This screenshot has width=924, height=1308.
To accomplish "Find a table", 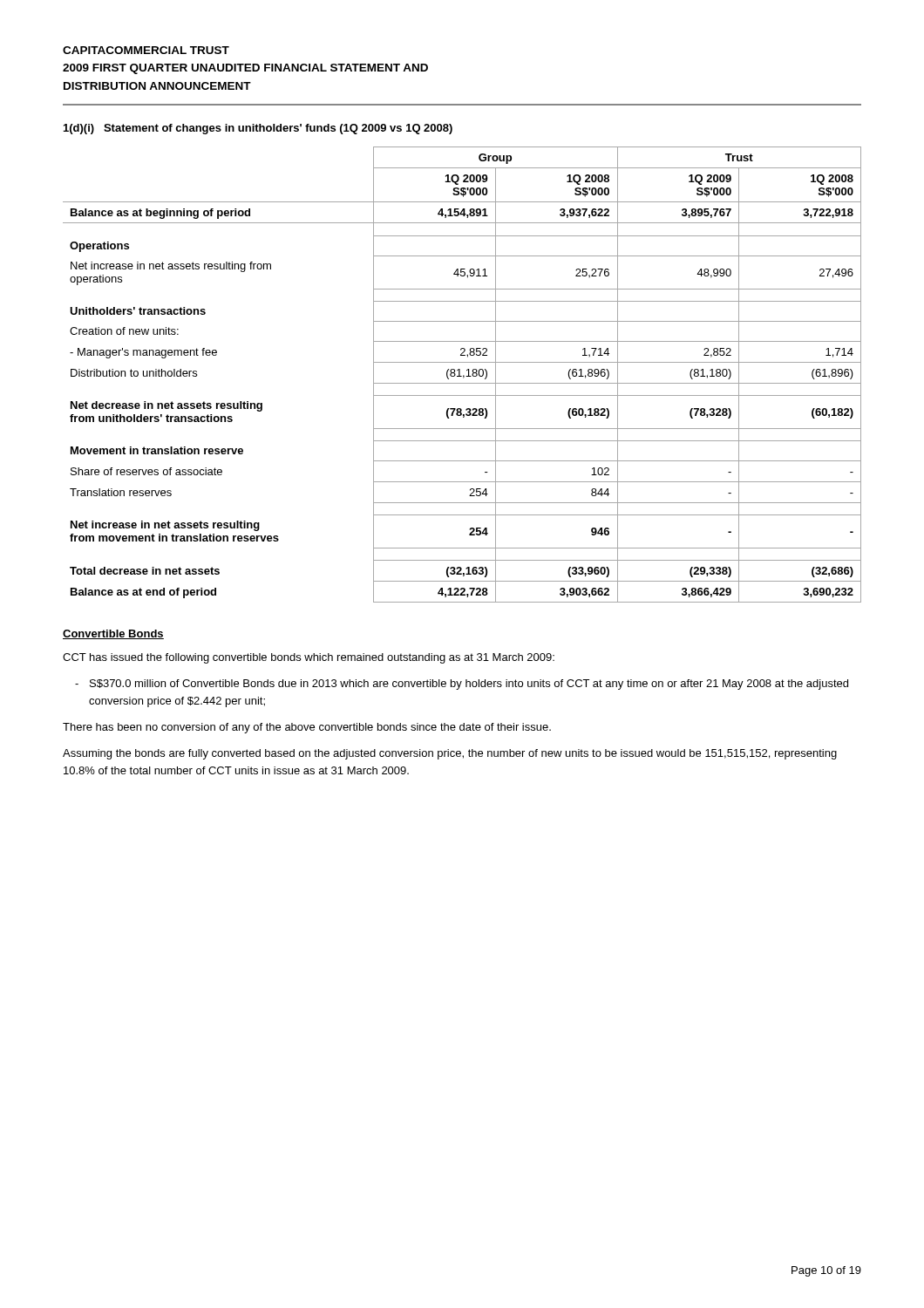I will 462,374.
